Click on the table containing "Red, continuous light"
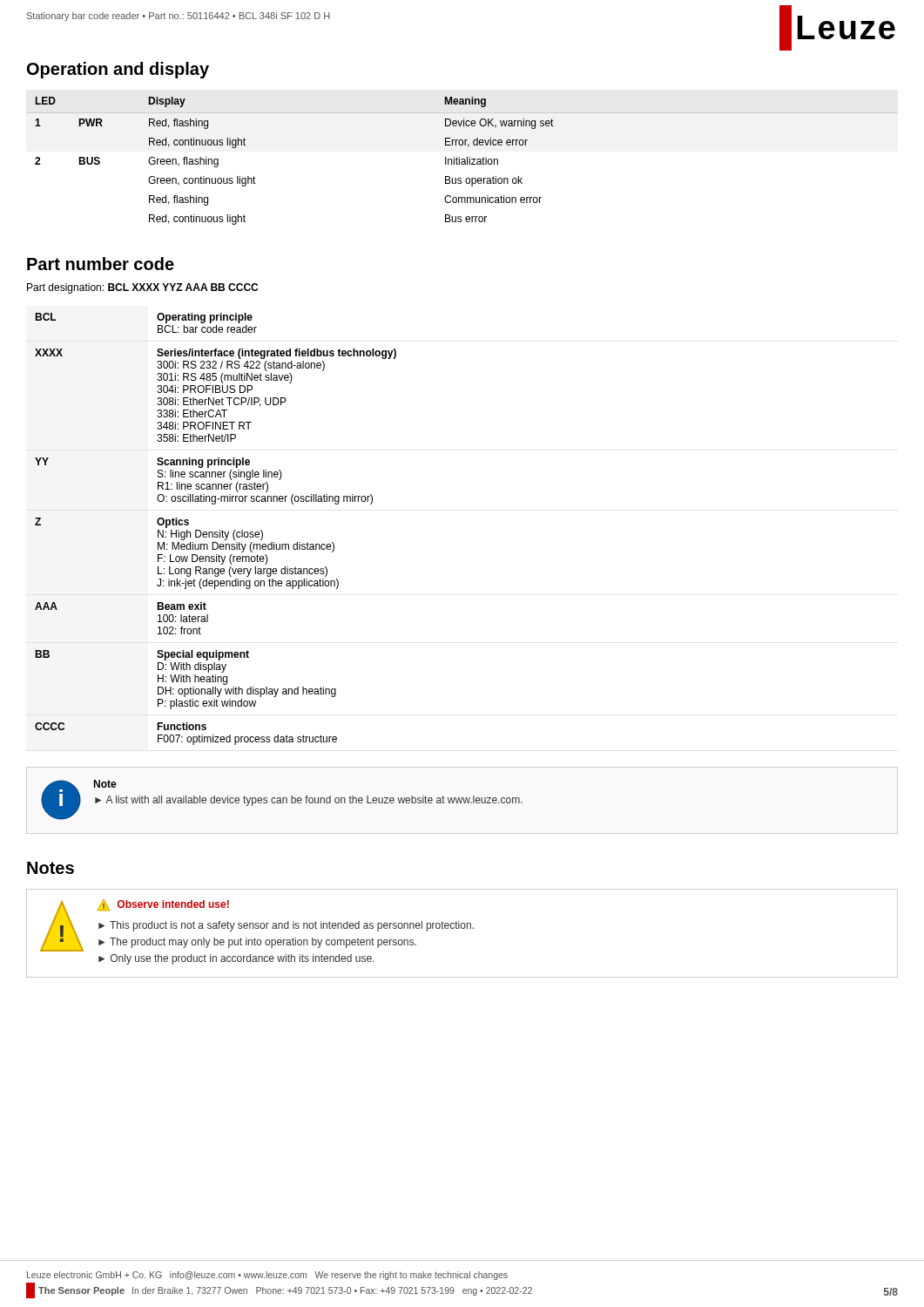 (462, 159)
